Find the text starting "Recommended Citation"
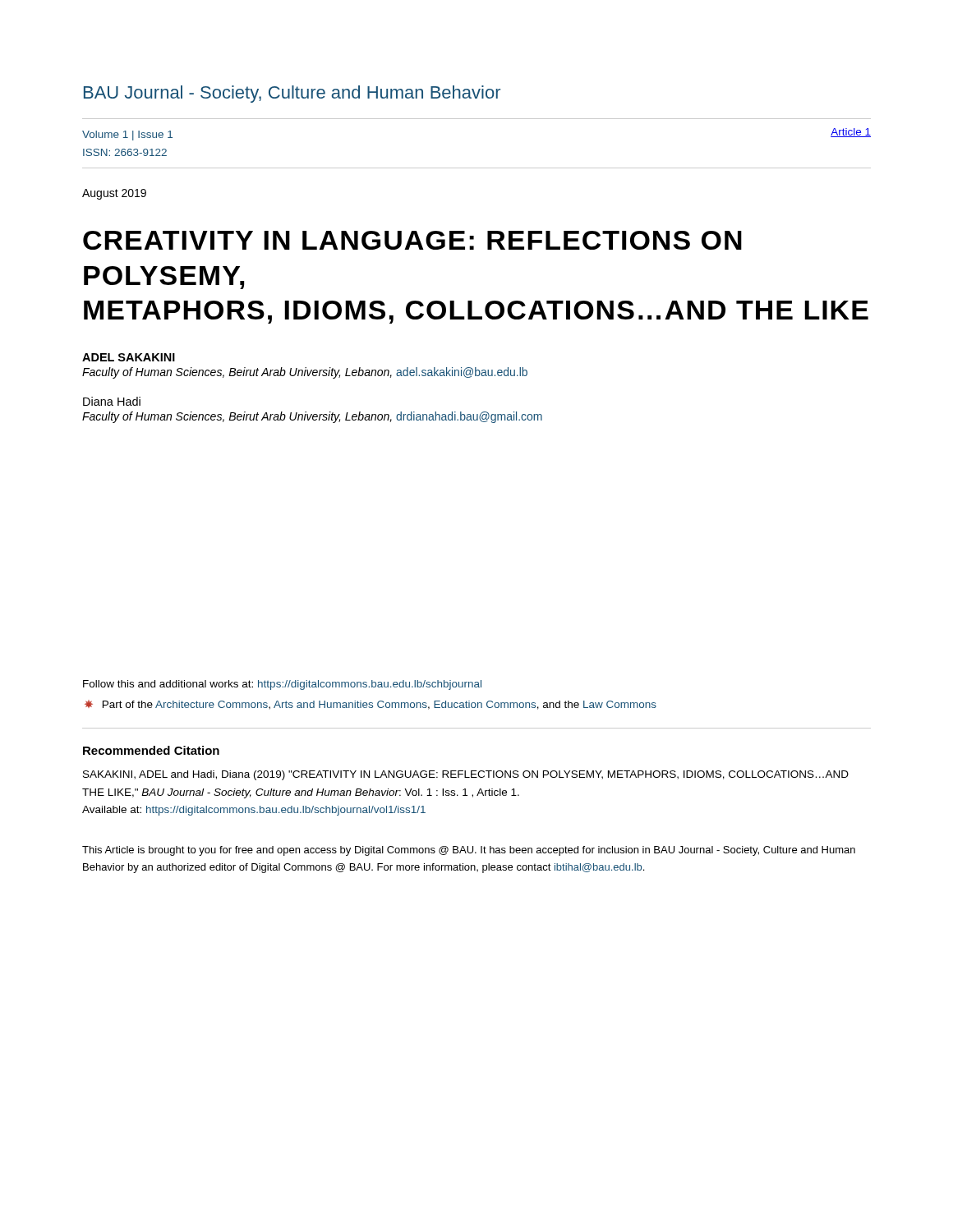This screenshot has height=1232, width=953. click(x=151, y=750)
